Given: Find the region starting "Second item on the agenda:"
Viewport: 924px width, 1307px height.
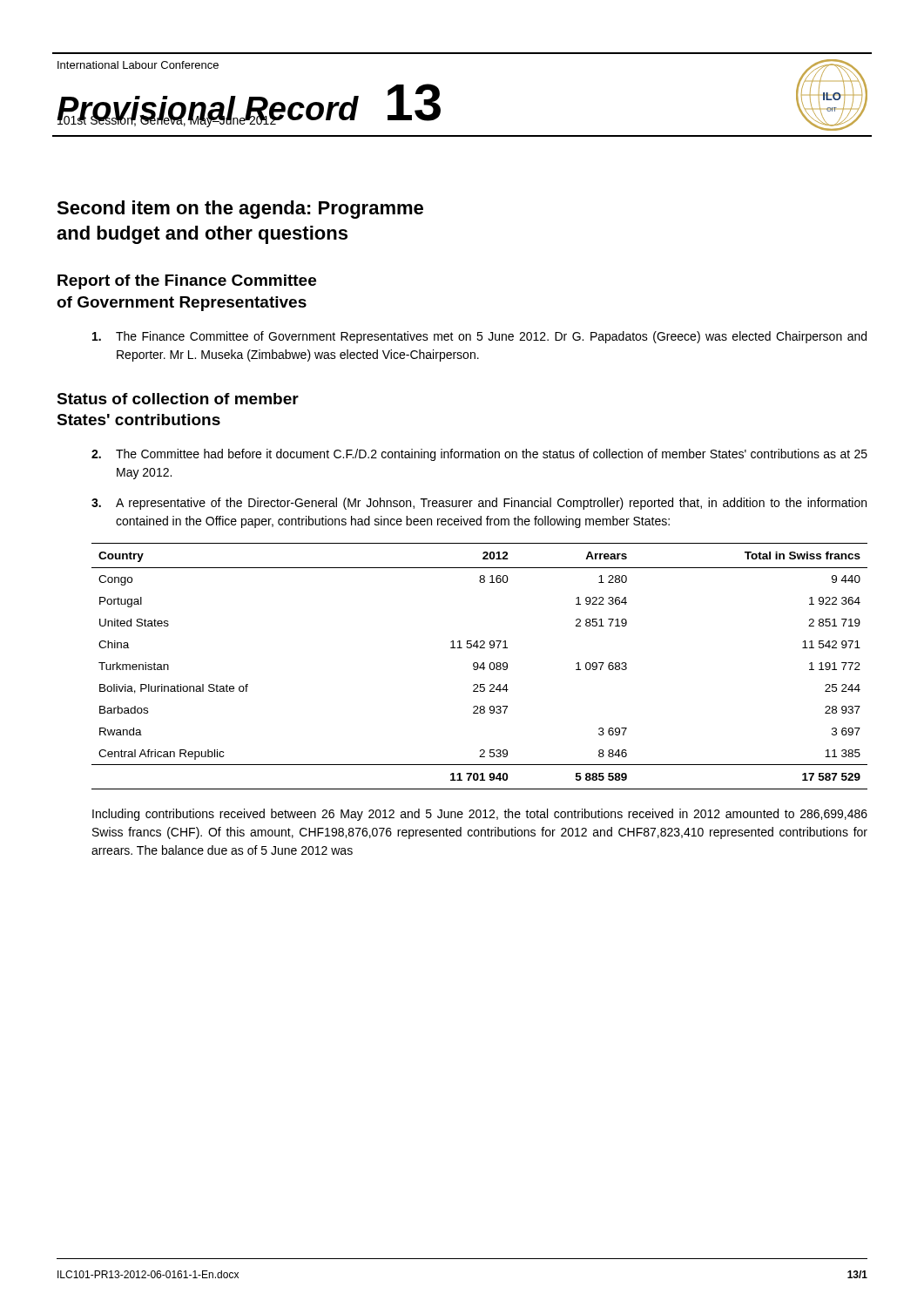Looking at the screenshot, I should (240, 220).
